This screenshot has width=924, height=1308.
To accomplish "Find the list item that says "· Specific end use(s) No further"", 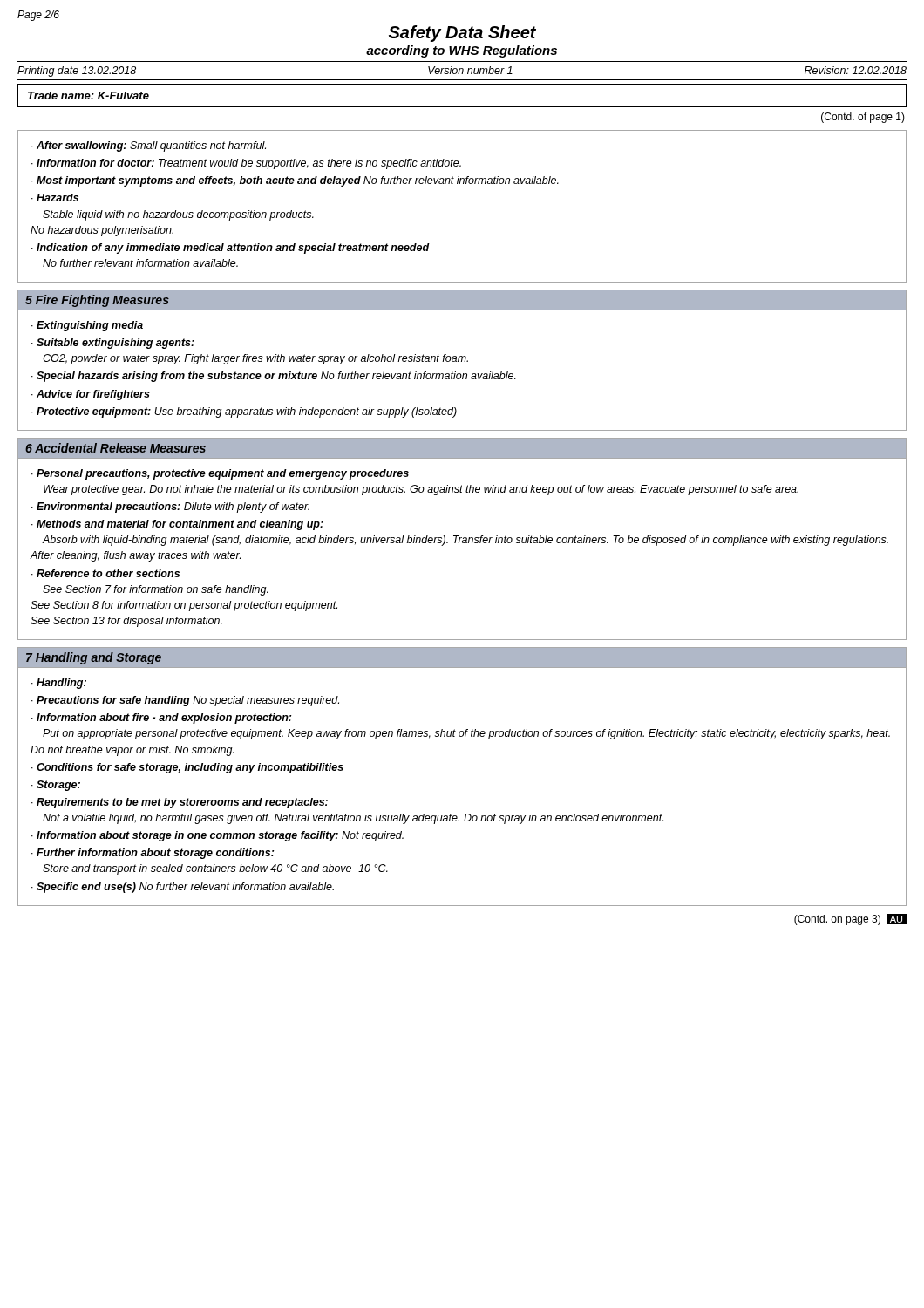I will click(183, 886).
